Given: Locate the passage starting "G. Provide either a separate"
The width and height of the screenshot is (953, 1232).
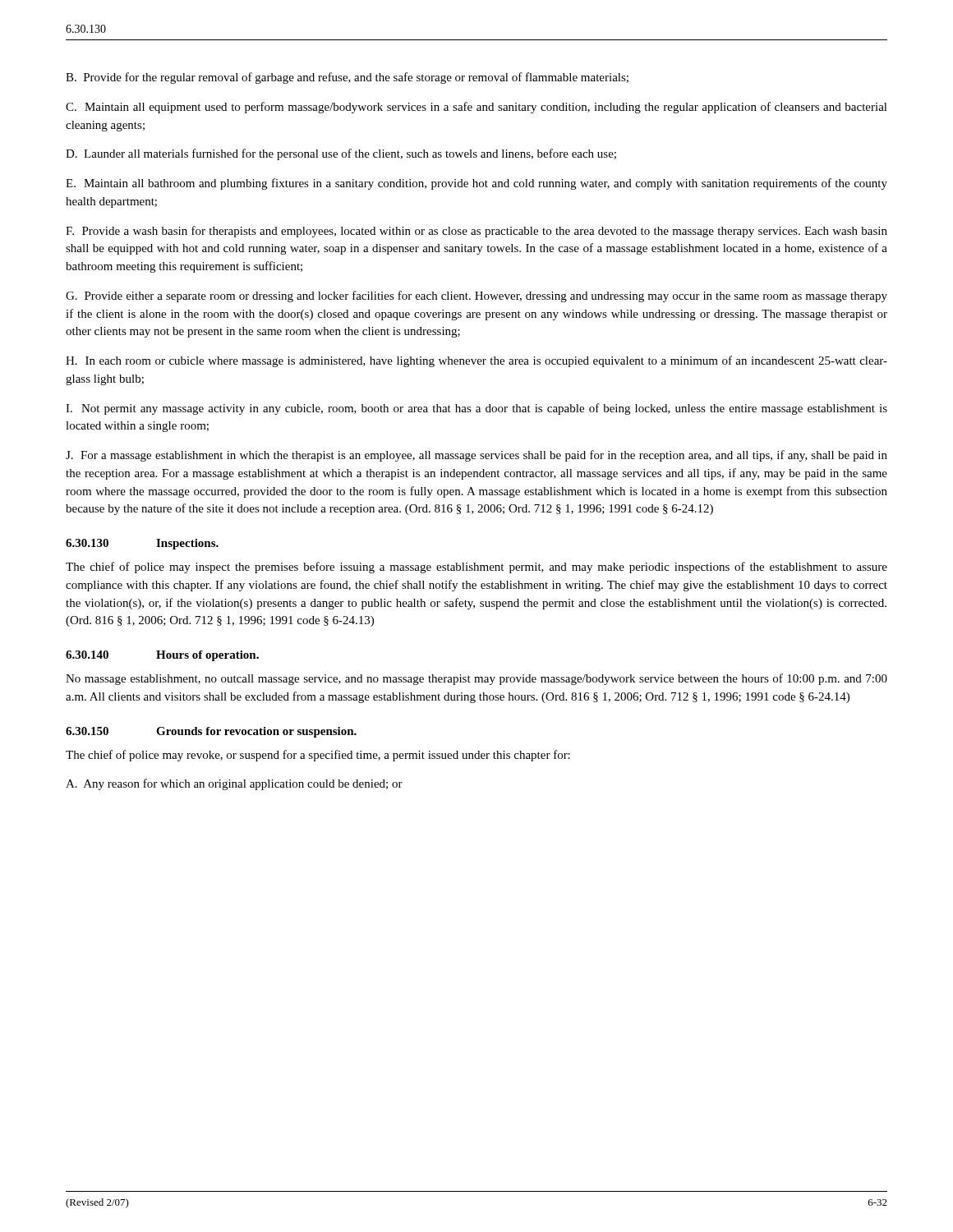Looking at the screenshot, I should coord(476,313).
